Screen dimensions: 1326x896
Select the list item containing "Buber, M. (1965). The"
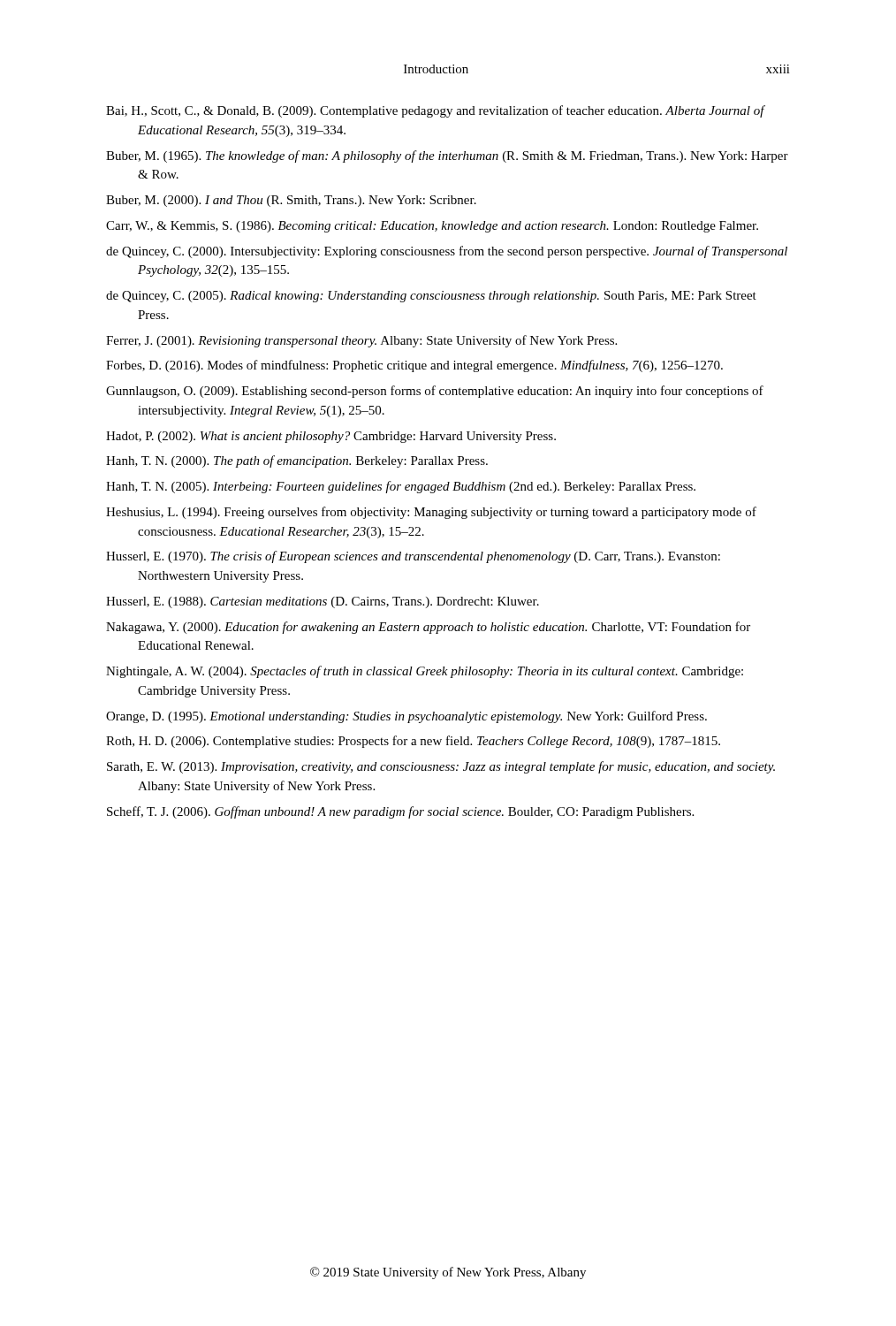tap(447, 165)
